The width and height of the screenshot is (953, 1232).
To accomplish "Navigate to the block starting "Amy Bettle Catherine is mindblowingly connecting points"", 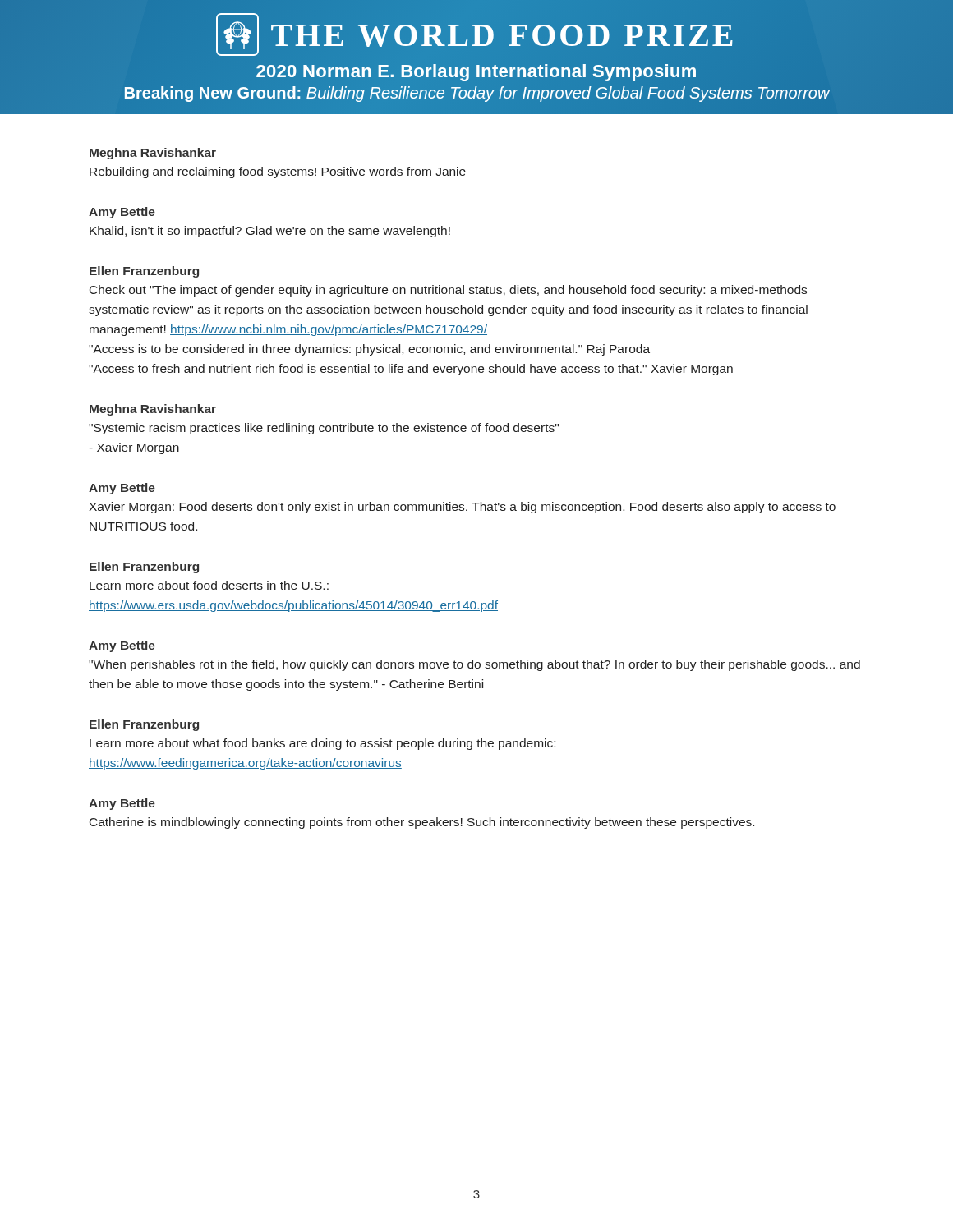I will [x=476, y=814].
